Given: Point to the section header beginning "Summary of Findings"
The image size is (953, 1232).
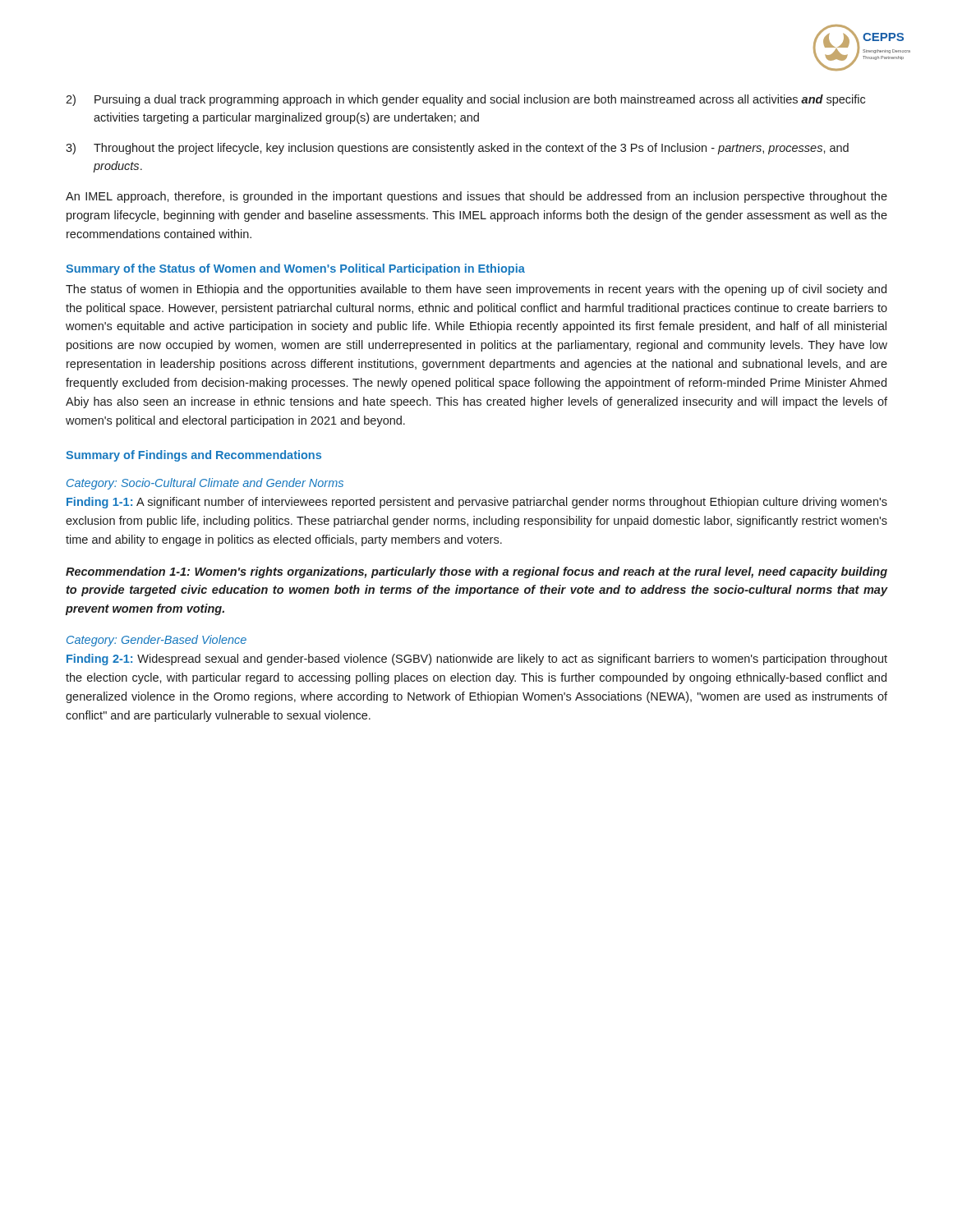Looking at the screenshot, I should [x=194, y=455].
